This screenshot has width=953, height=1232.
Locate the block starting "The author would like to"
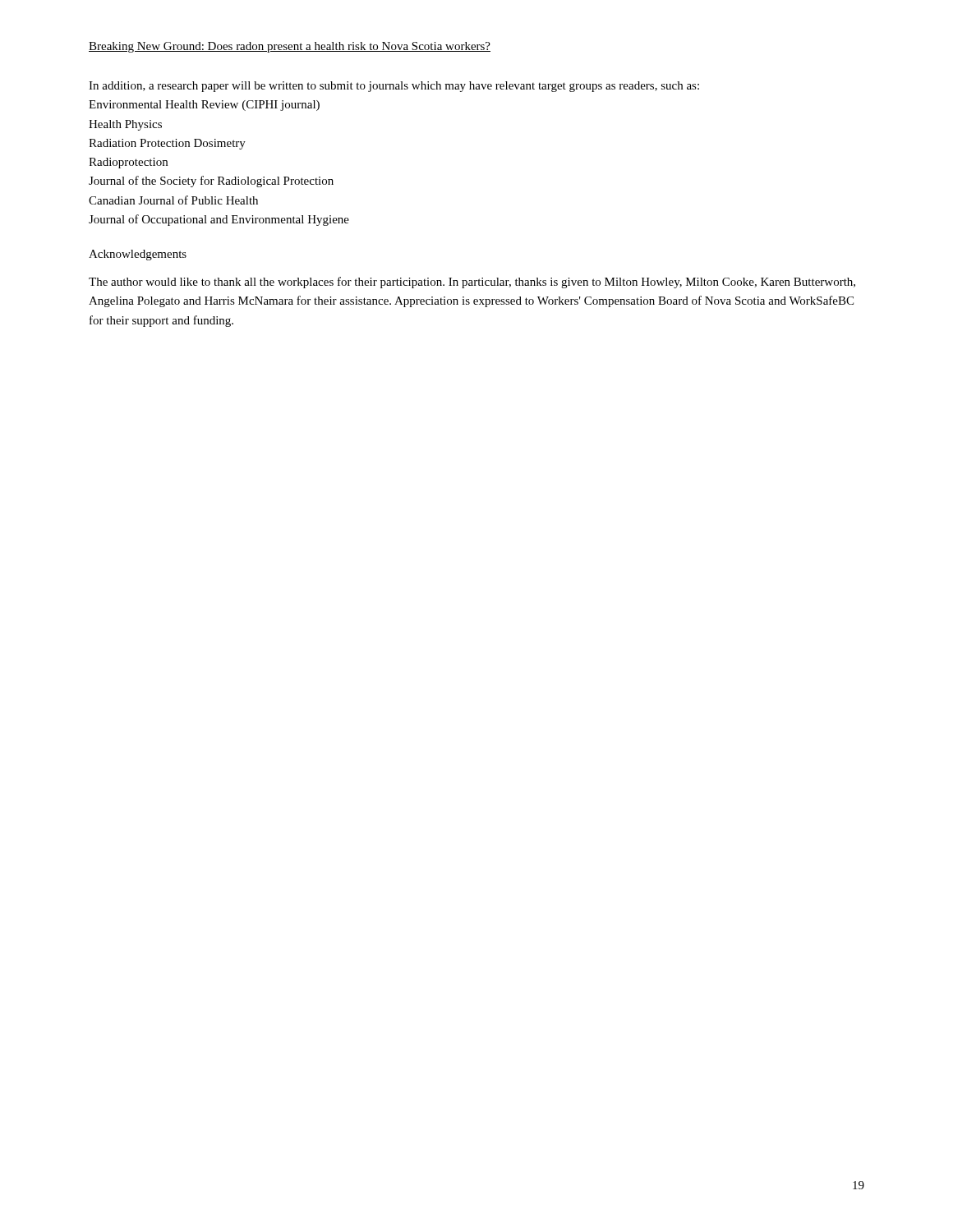tap(472, 301)
